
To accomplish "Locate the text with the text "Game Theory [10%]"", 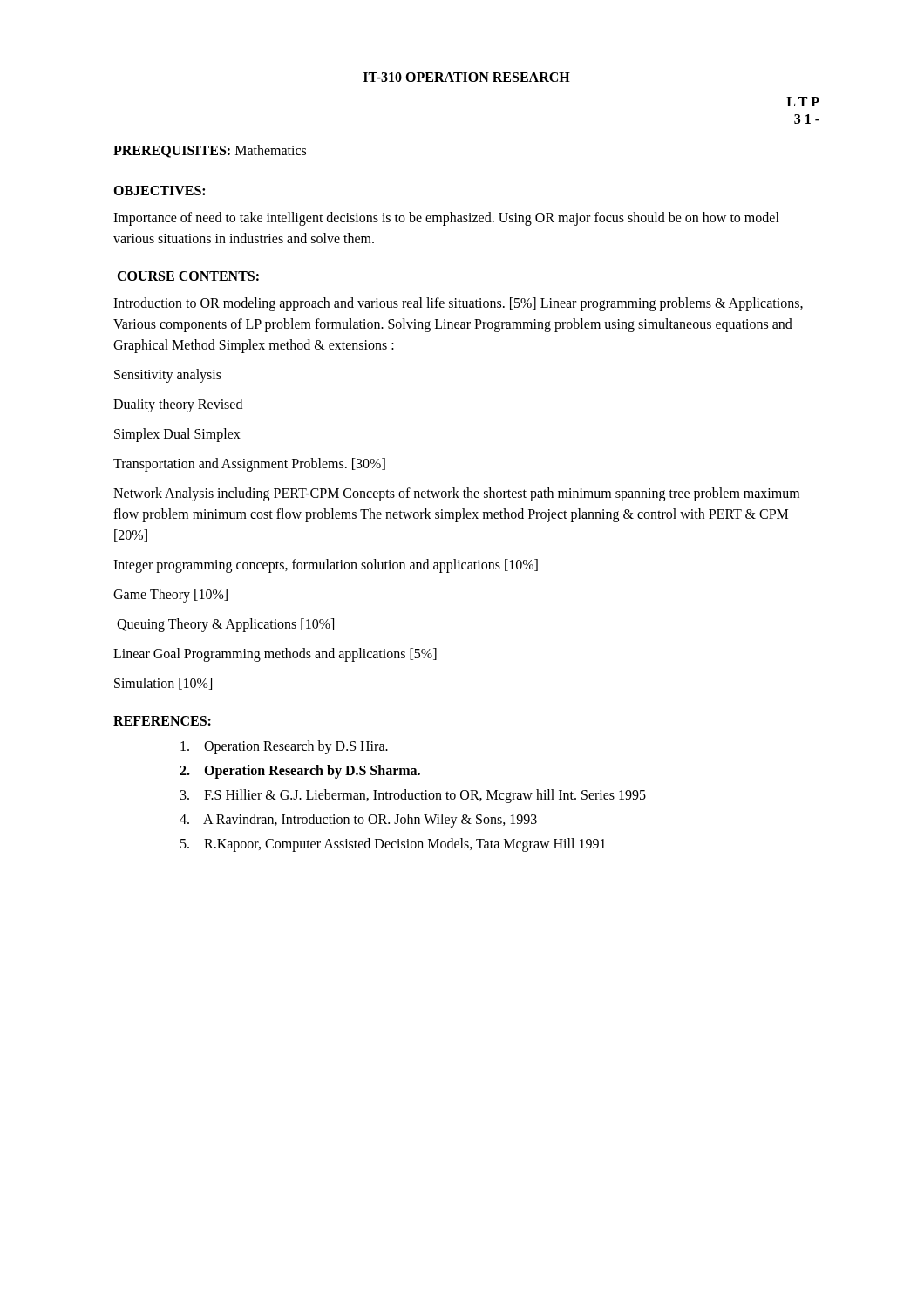I will point(171,594).
